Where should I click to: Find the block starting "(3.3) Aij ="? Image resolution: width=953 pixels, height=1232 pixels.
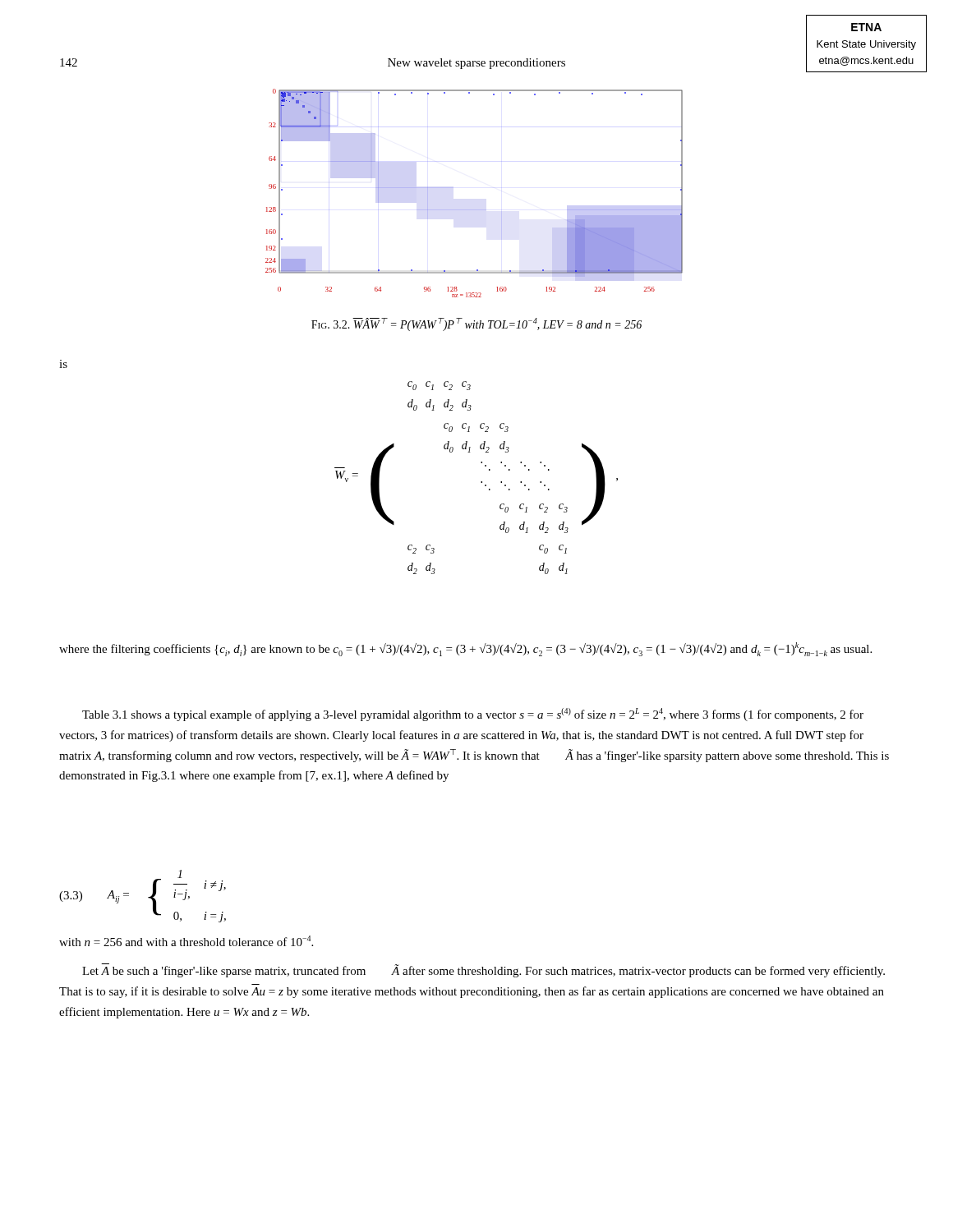point(147,895)
